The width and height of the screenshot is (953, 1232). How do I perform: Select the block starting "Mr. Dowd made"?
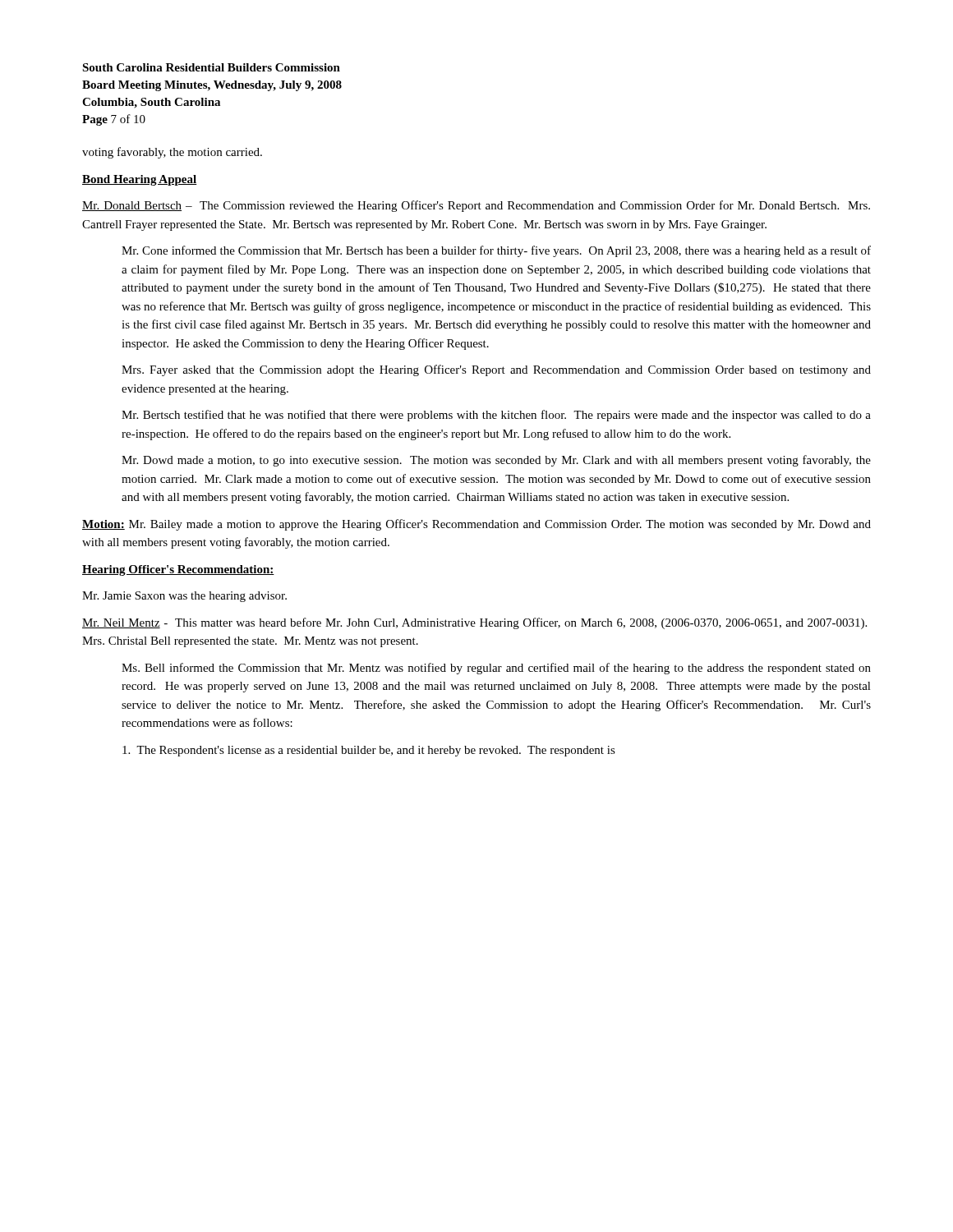[496, 478]
